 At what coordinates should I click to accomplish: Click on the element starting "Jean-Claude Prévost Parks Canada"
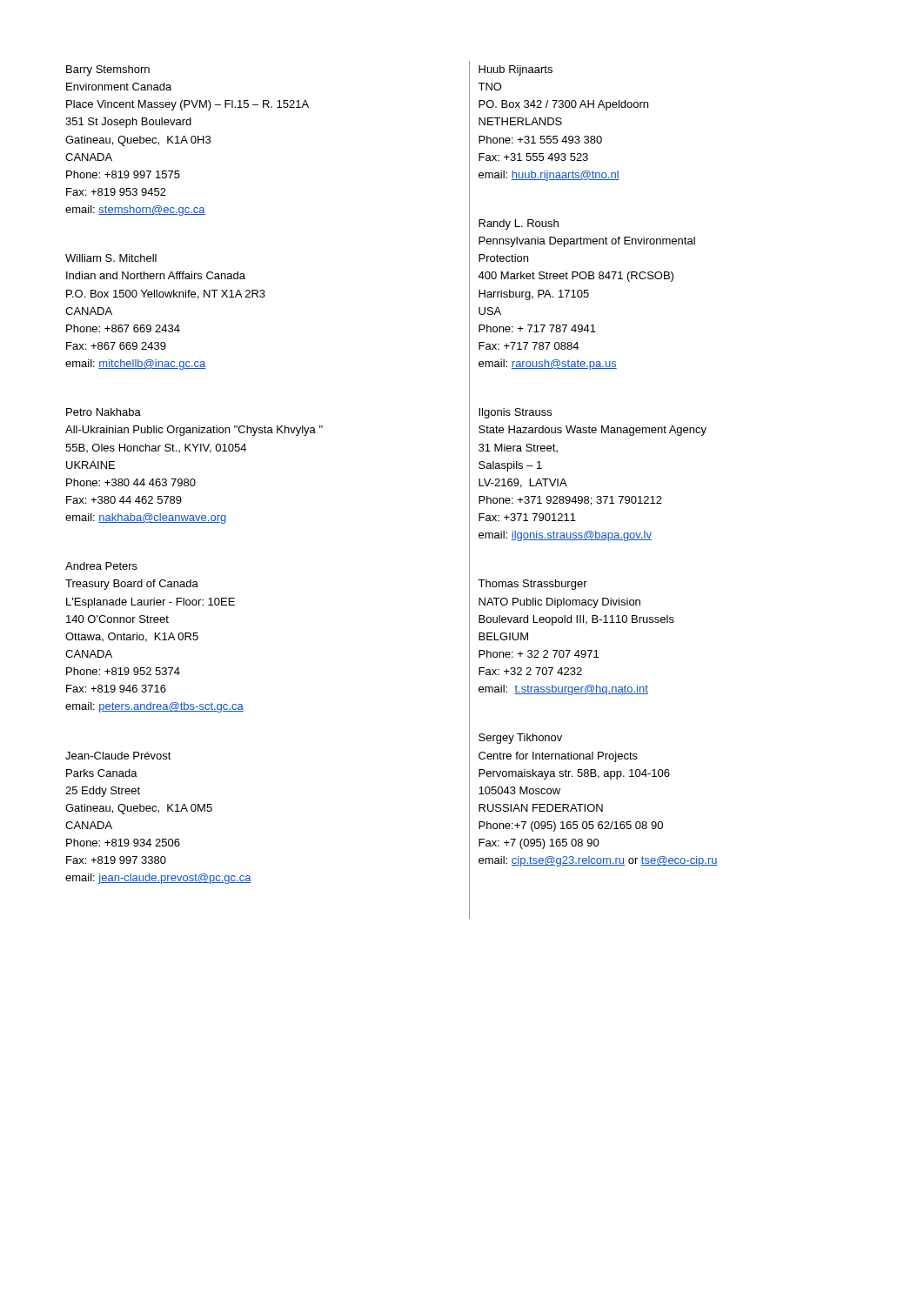tap(158, 817)
